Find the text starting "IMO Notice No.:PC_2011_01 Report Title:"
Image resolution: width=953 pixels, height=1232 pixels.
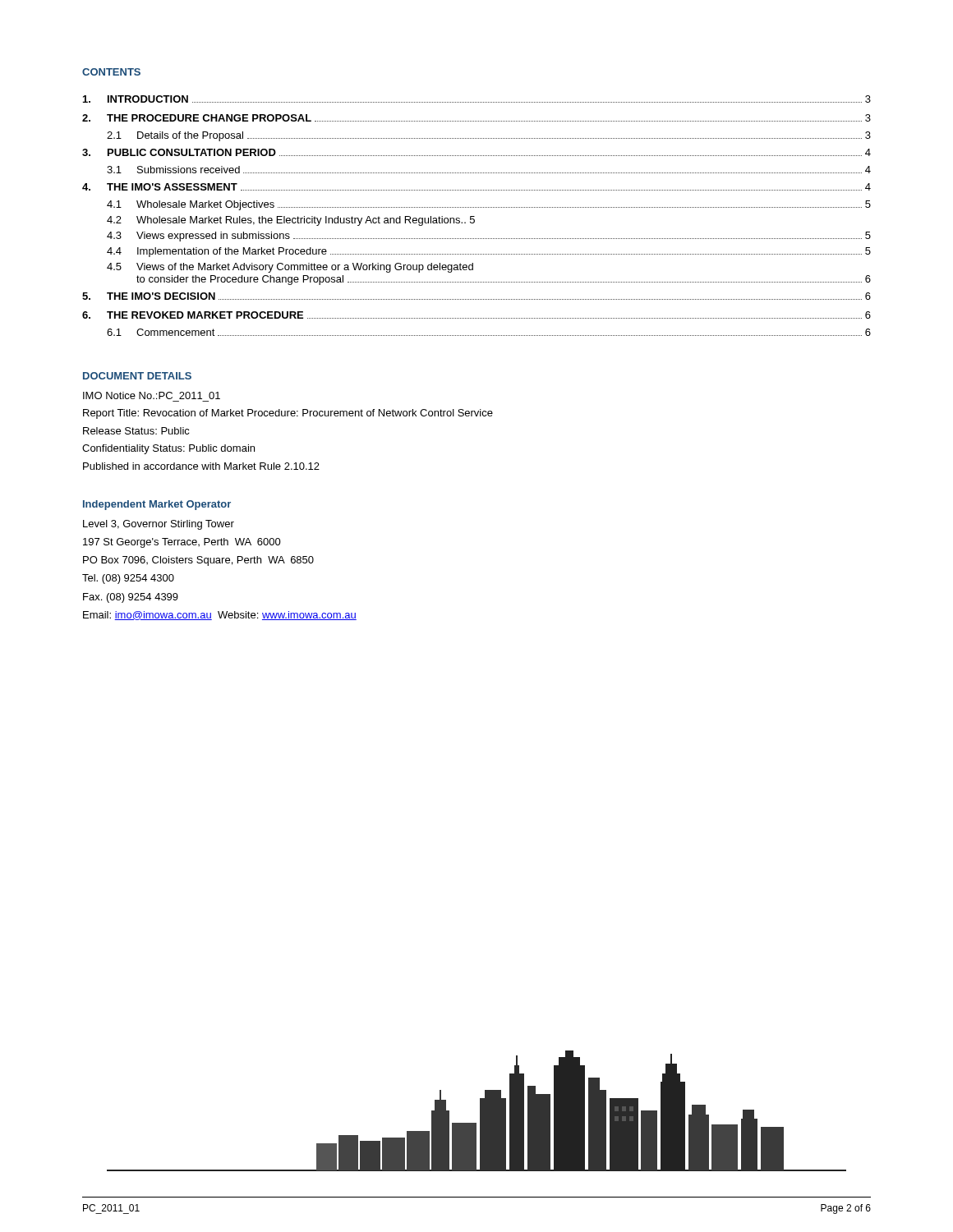click(152, 395)
